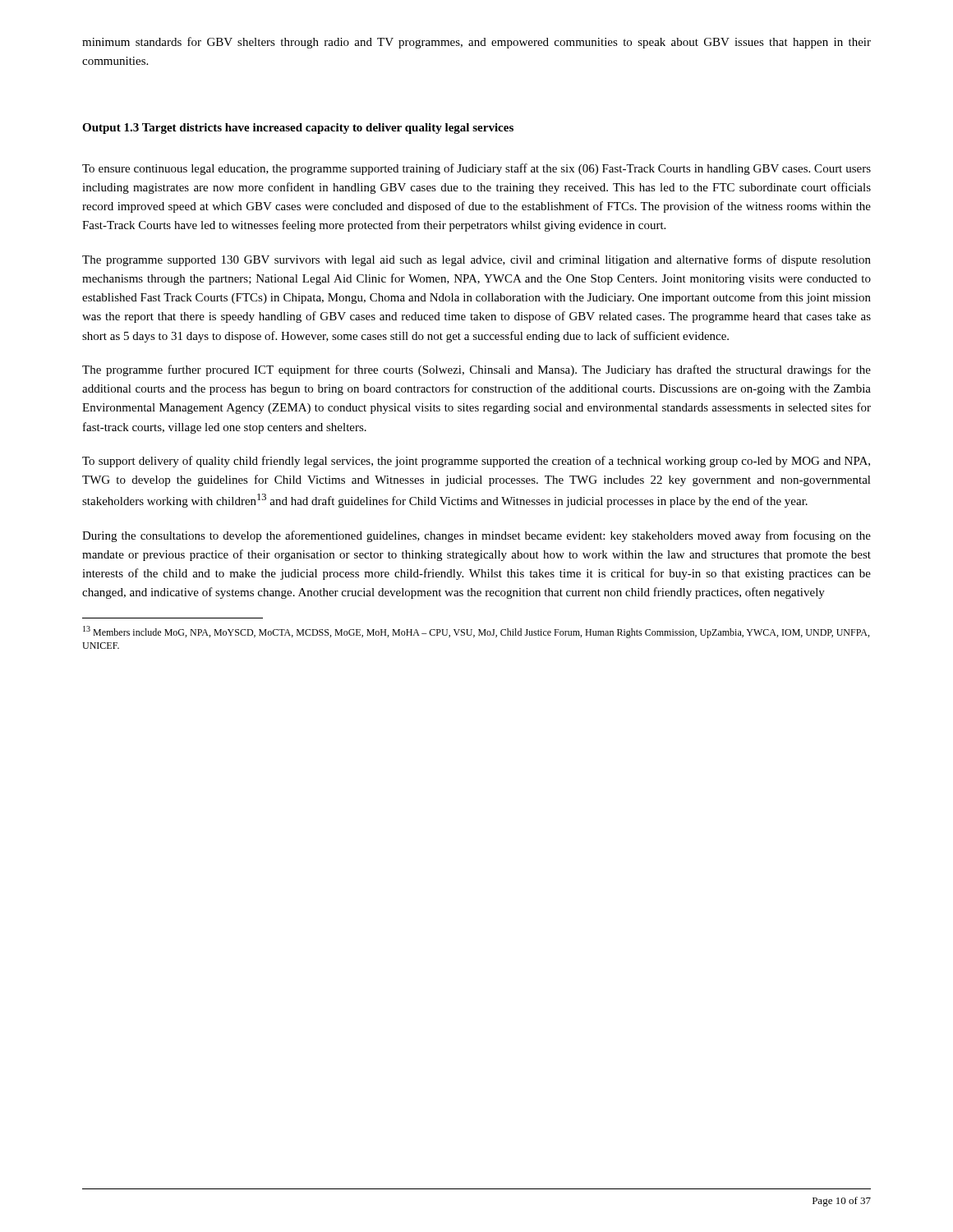Viewport: 953px width, 1232px height.
Task: Find the section header on this page that starts "Output 1.3 Target districts"
Action: pyautogui.click(x=298, y=127)
